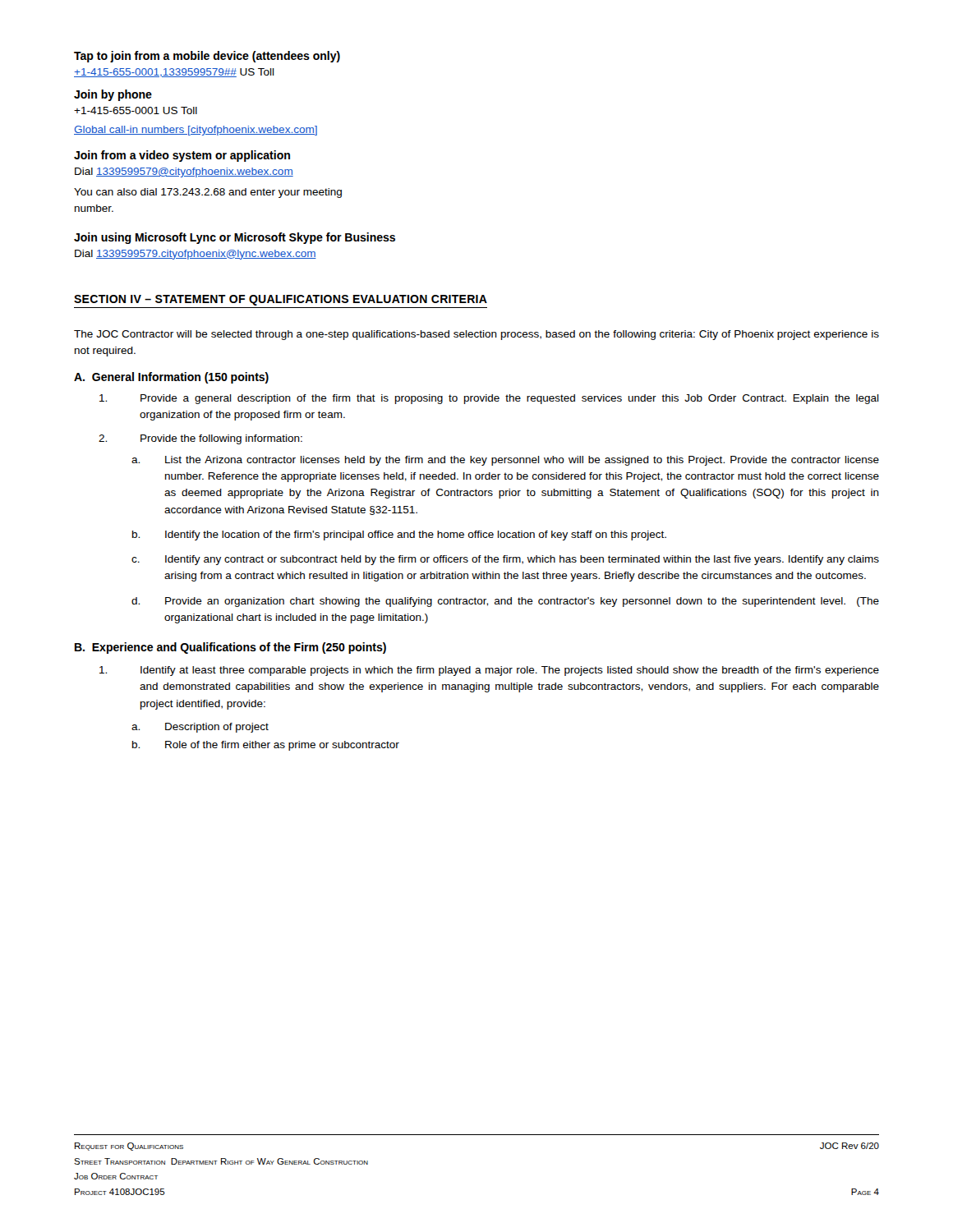Viewport: 953px width, 1232px height.
Task: Locate the section header containing "Join from a video system"
Action: 182,155
